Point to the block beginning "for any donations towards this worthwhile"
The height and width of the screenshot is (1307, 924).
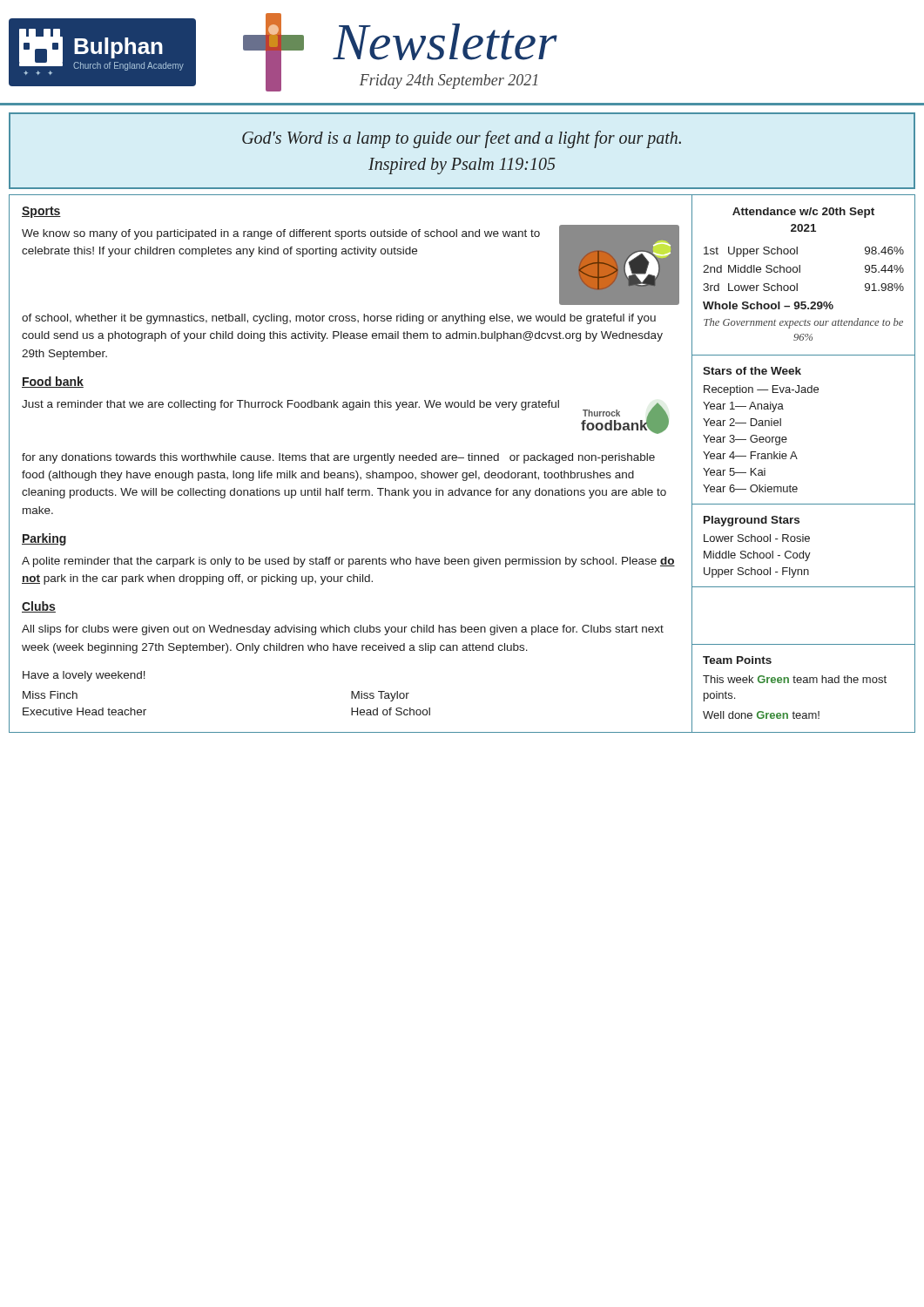pos(351,484)
